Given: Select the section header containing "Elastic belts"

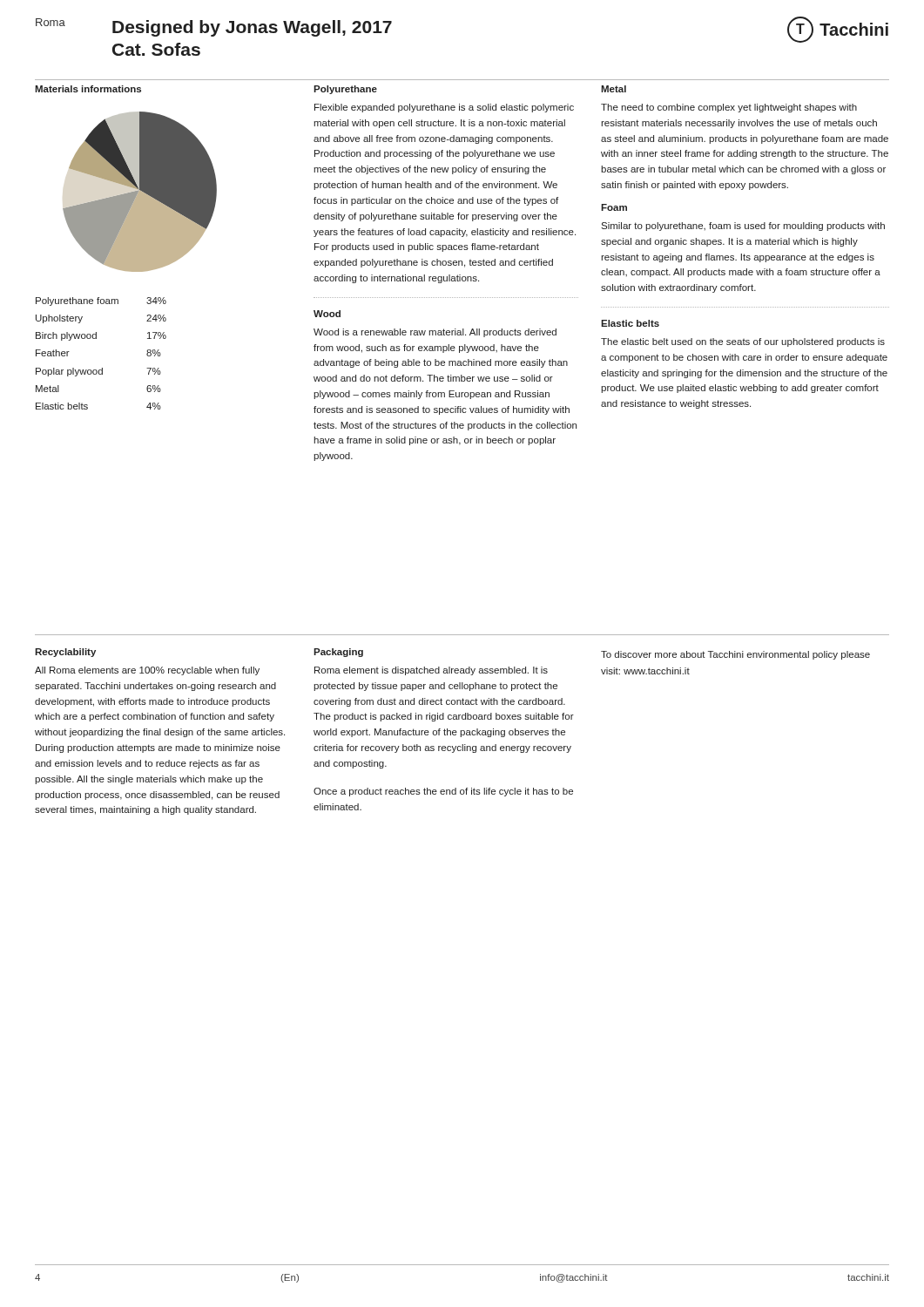Looking at the screenshot, I should pos(630,323).
